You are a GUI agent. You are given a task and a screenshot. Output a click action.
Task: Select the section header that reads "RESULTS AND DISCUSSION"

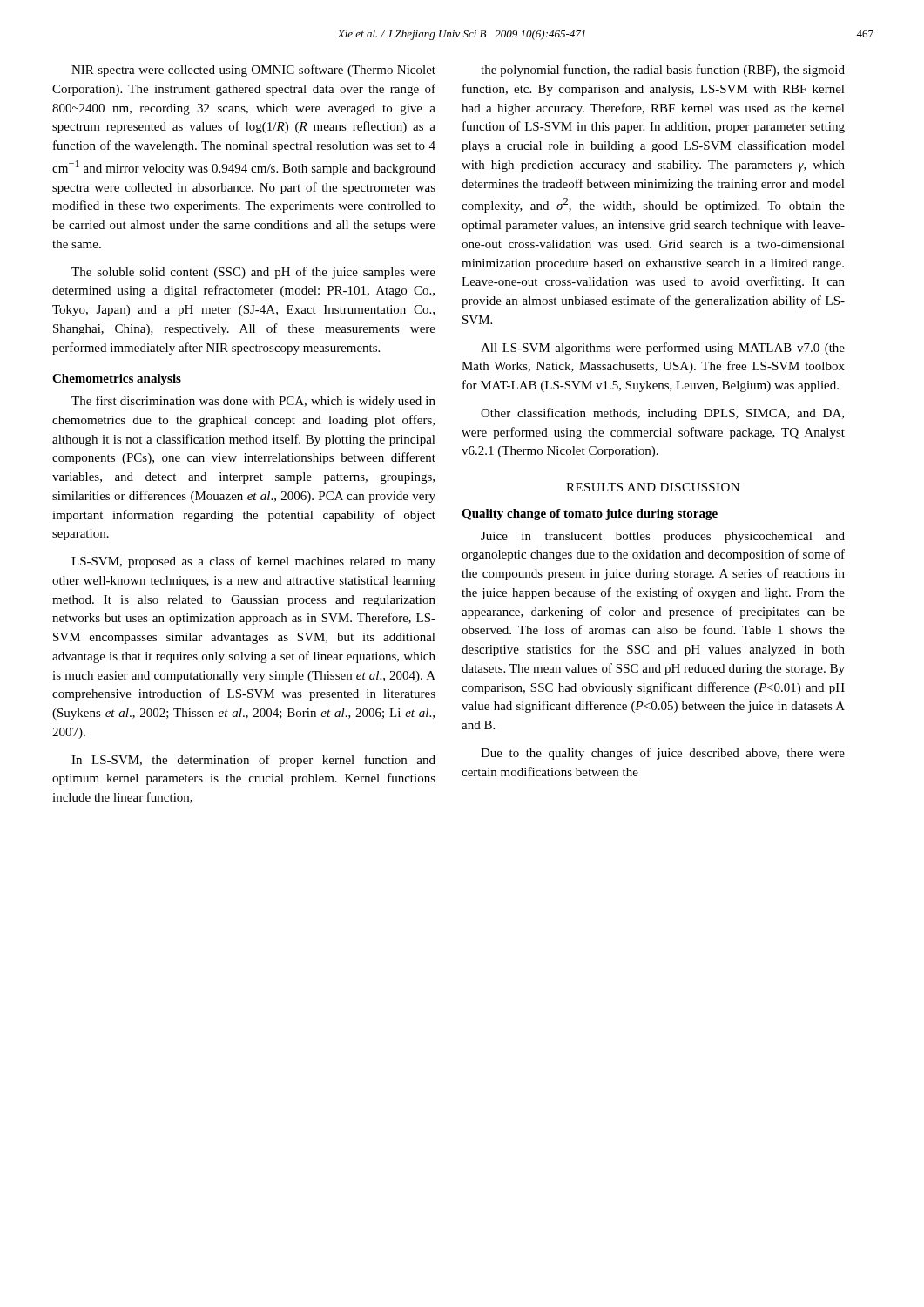[653, 487]
